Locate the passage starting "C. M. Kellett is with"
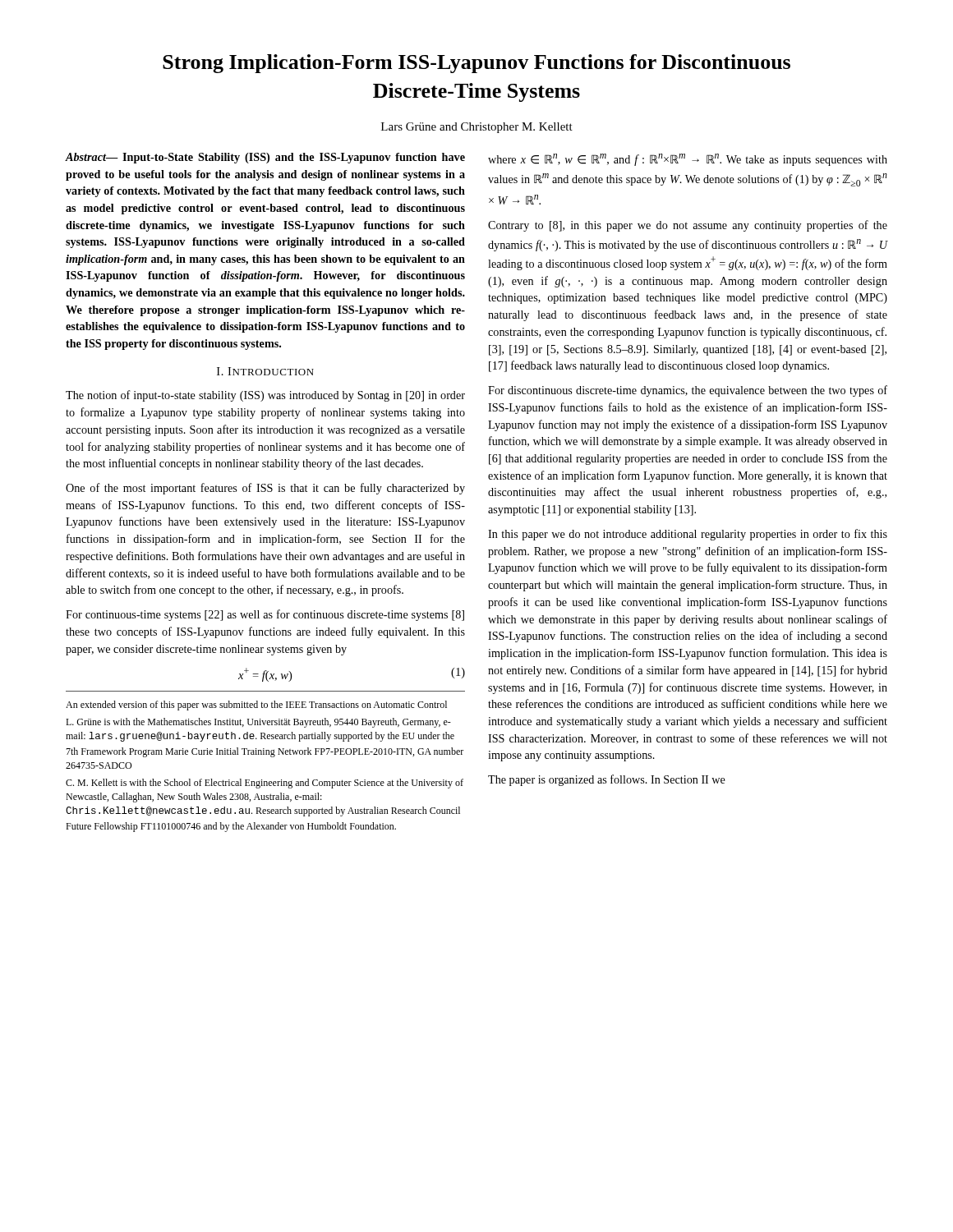This screenshot has width=953, height=1232. [265, 805]
